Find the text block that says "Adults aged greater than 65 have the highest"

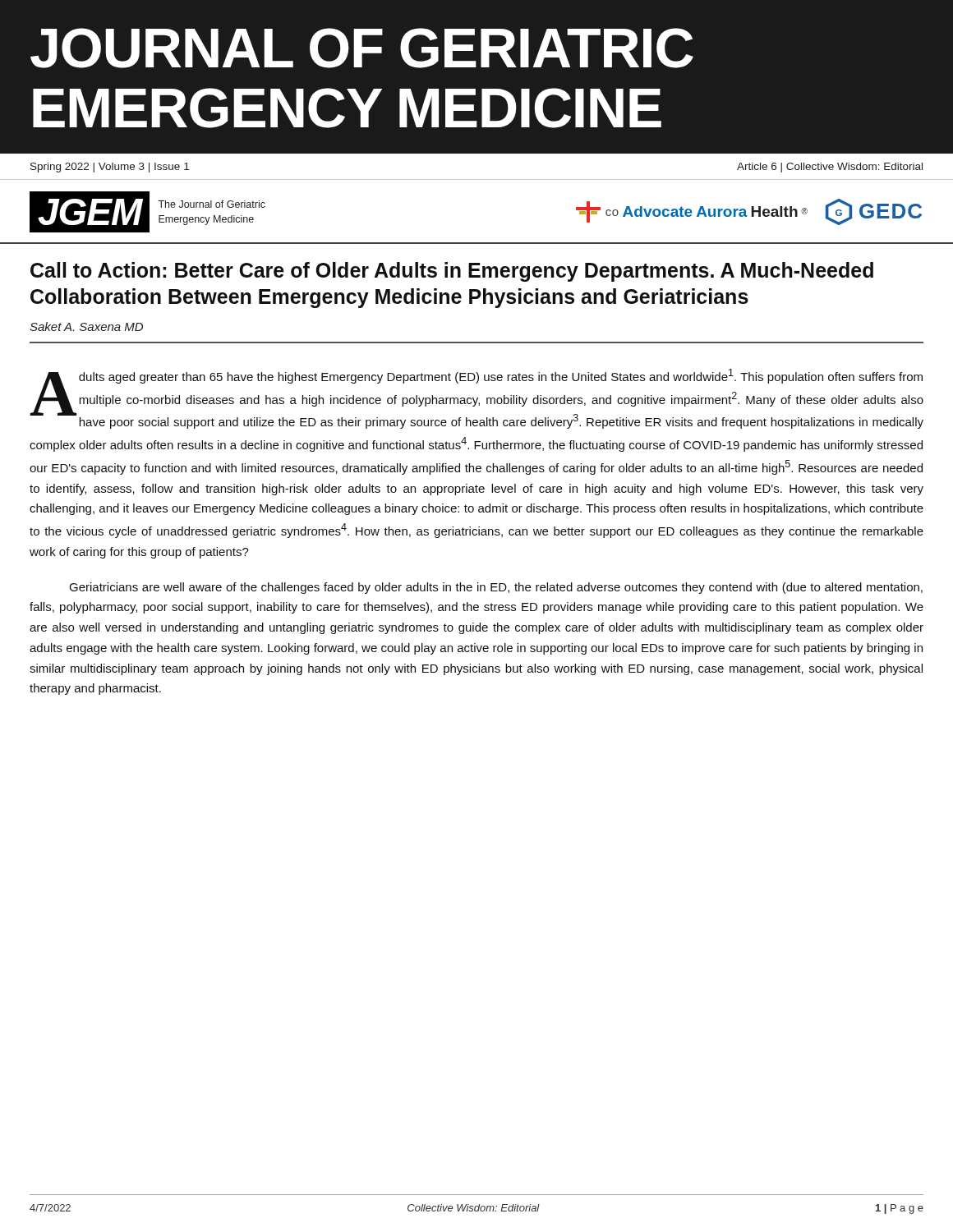coord(476,463)
